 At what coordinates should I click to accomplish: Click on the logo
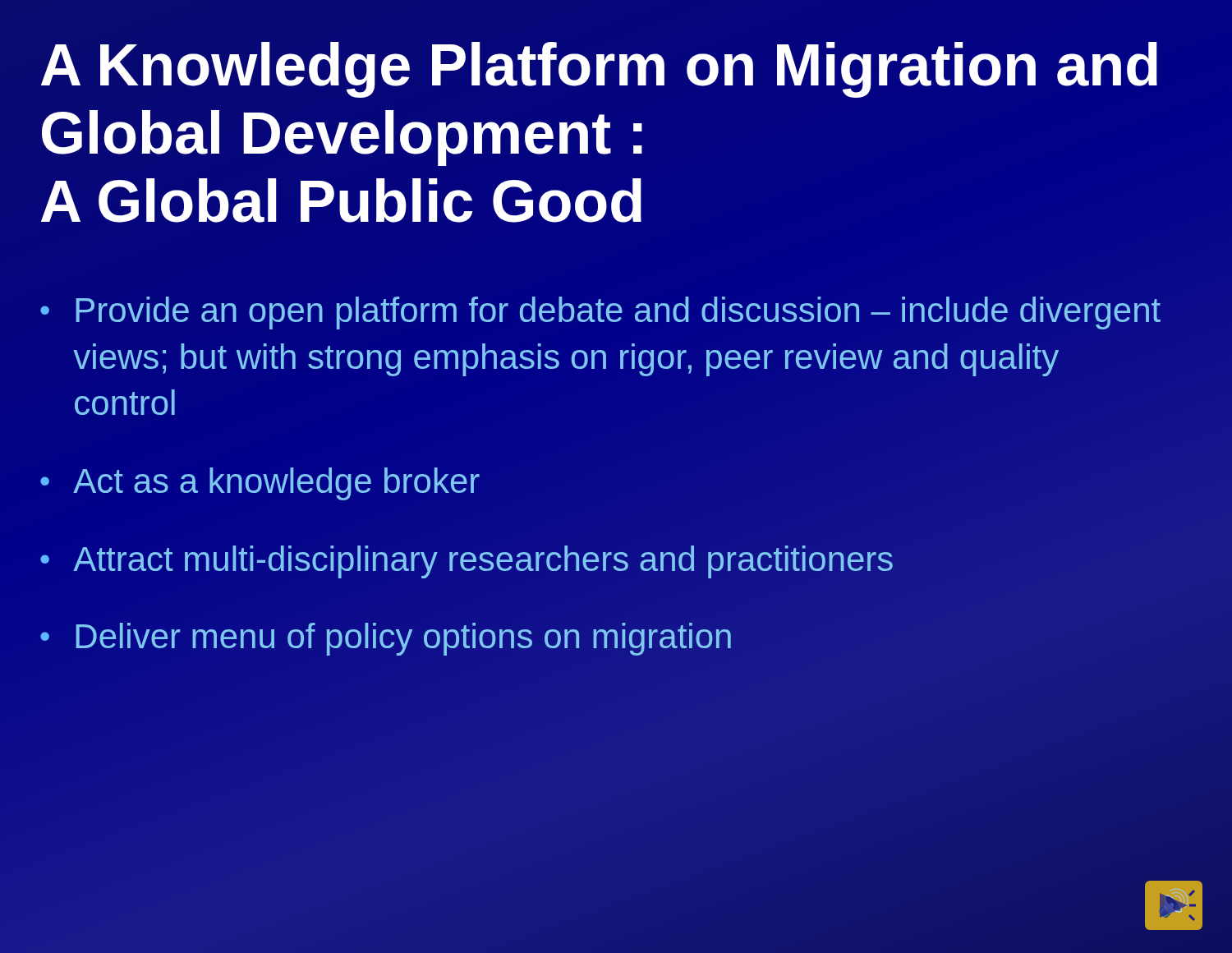1174,905
